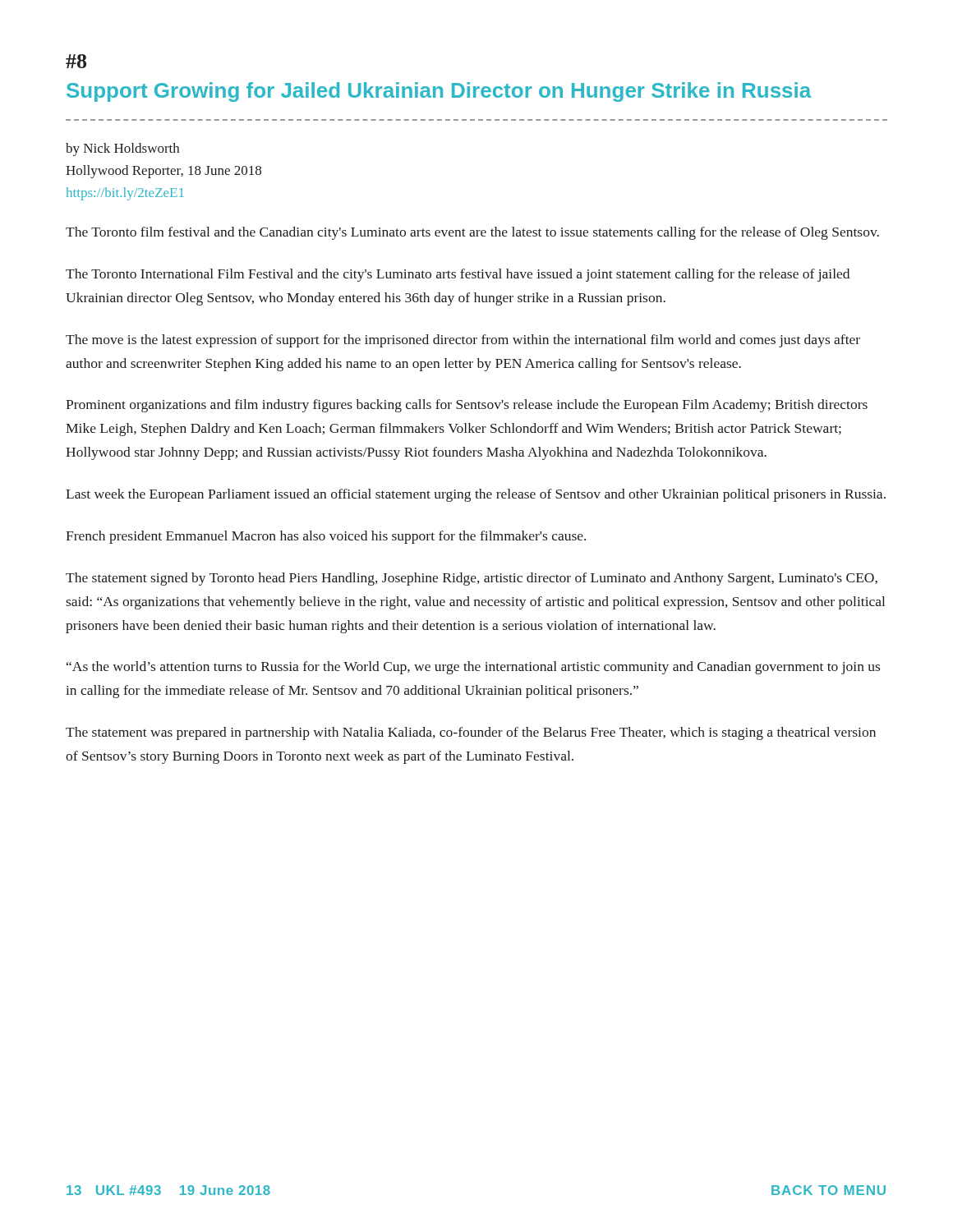Where is the passage that starts "The move is the latest expression of support"?
The height and width of the screenshot is (1232, 953).
coord(463,351)
